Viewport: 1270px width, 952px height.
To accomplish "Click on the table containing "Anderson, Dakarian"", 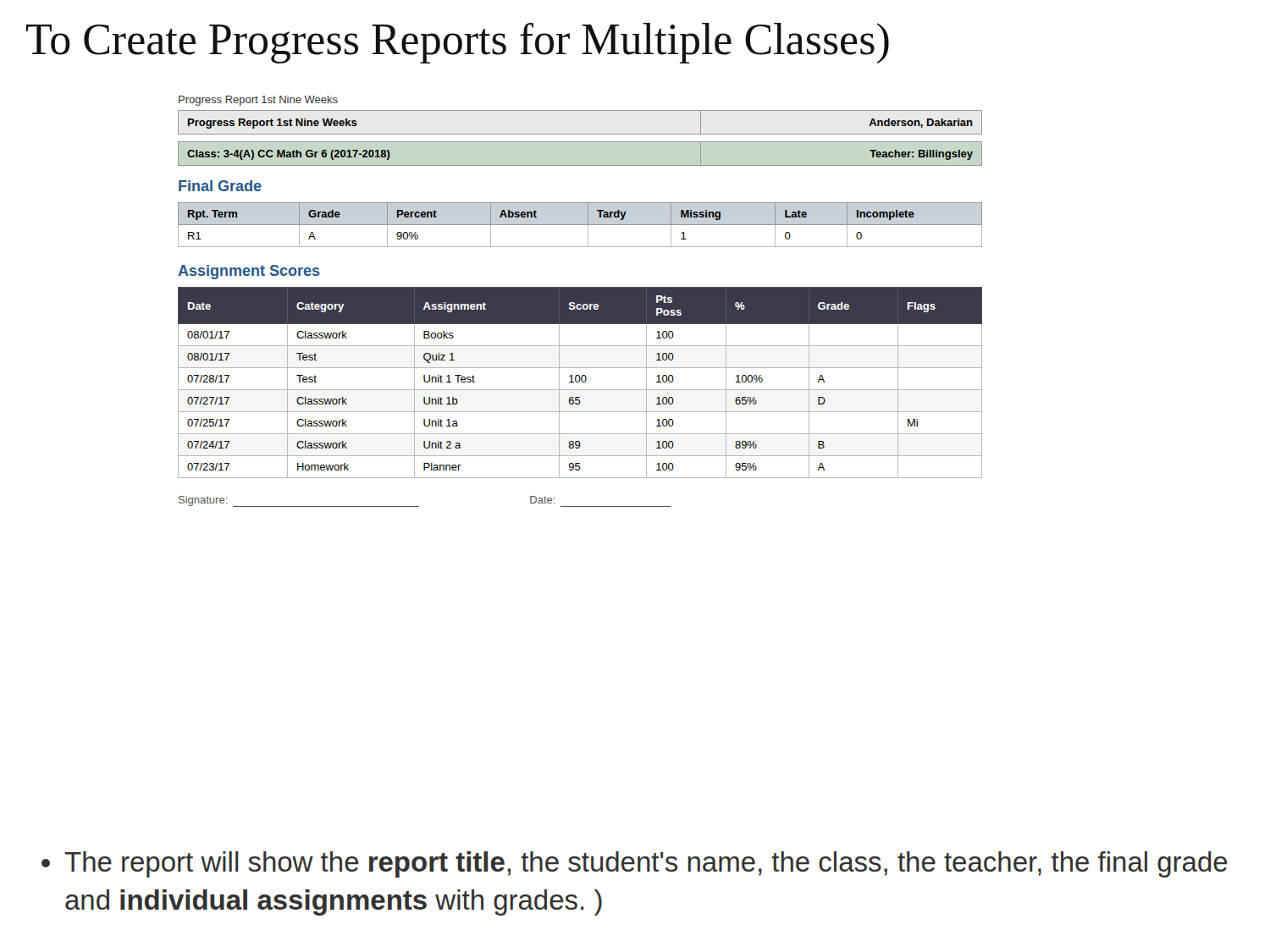I will click(580, 122).
